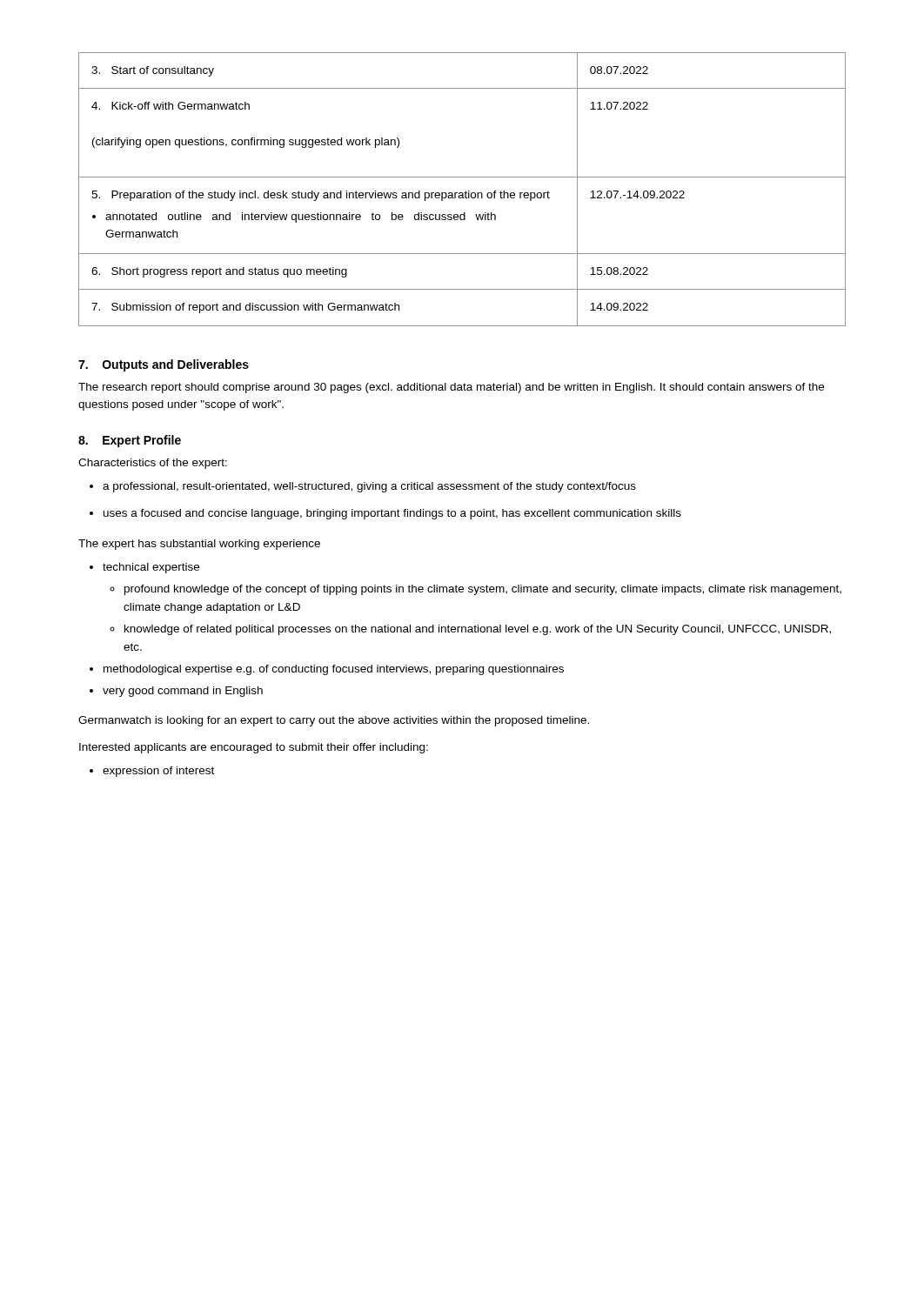Locate the list item that reads "a professional, result-orientated, well-structured,"
The width and height of the screenshot is (924, 1305).
[462, 487]
